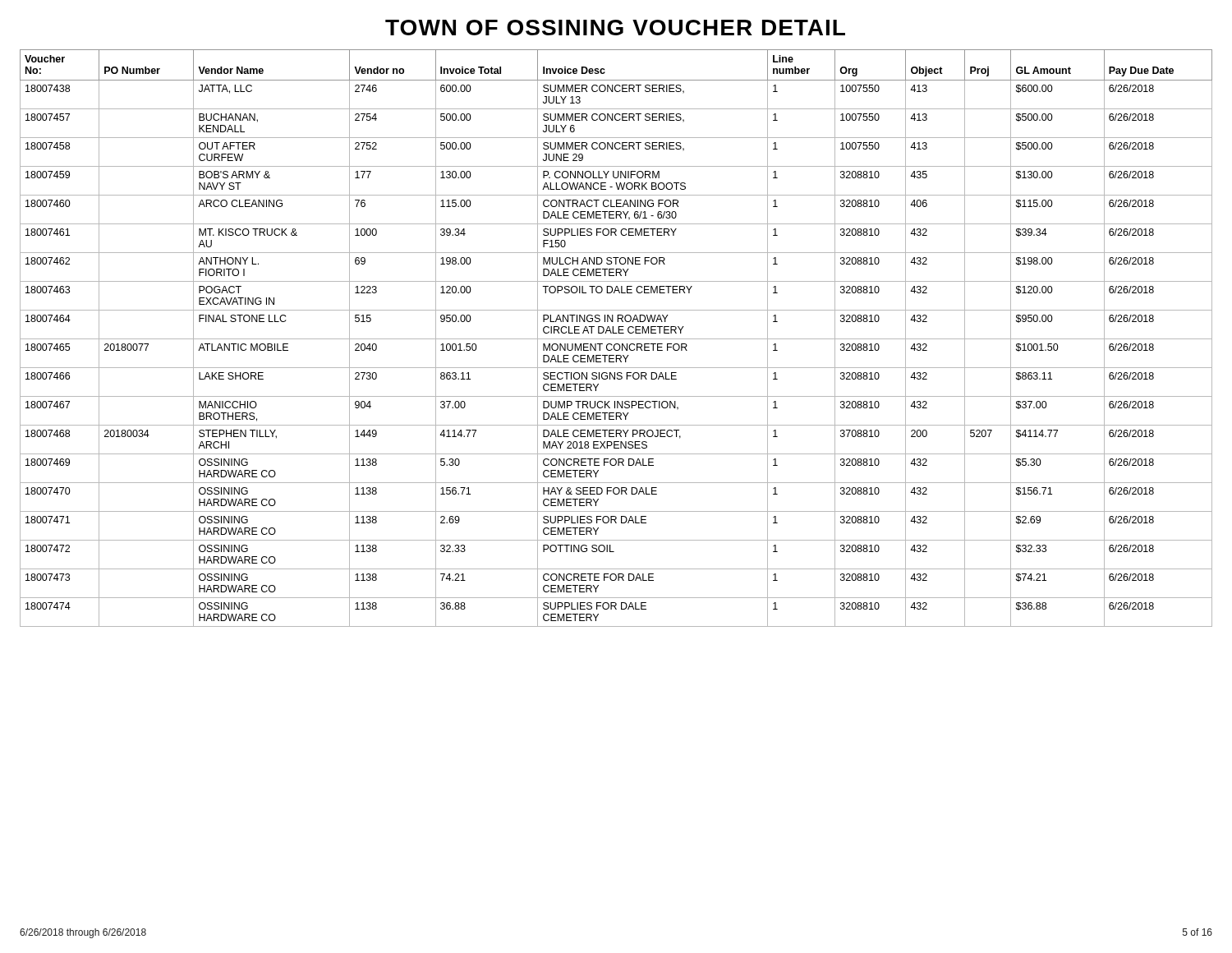Where is the title that starts "TOWN OF OSSINING VOUCHER"?

(616, 27)
